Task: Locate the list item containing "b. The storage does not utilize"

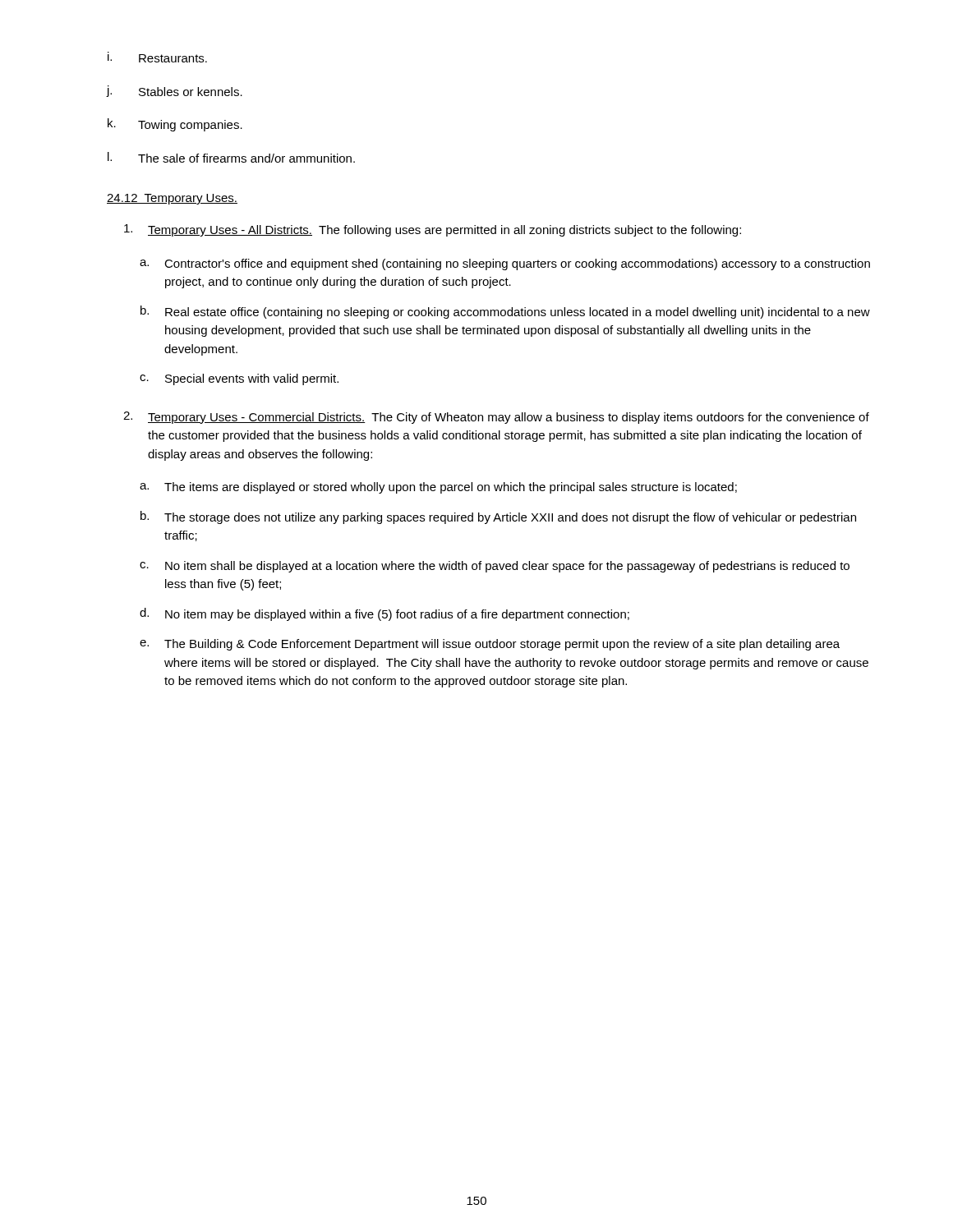Action: tap(505, 526)
